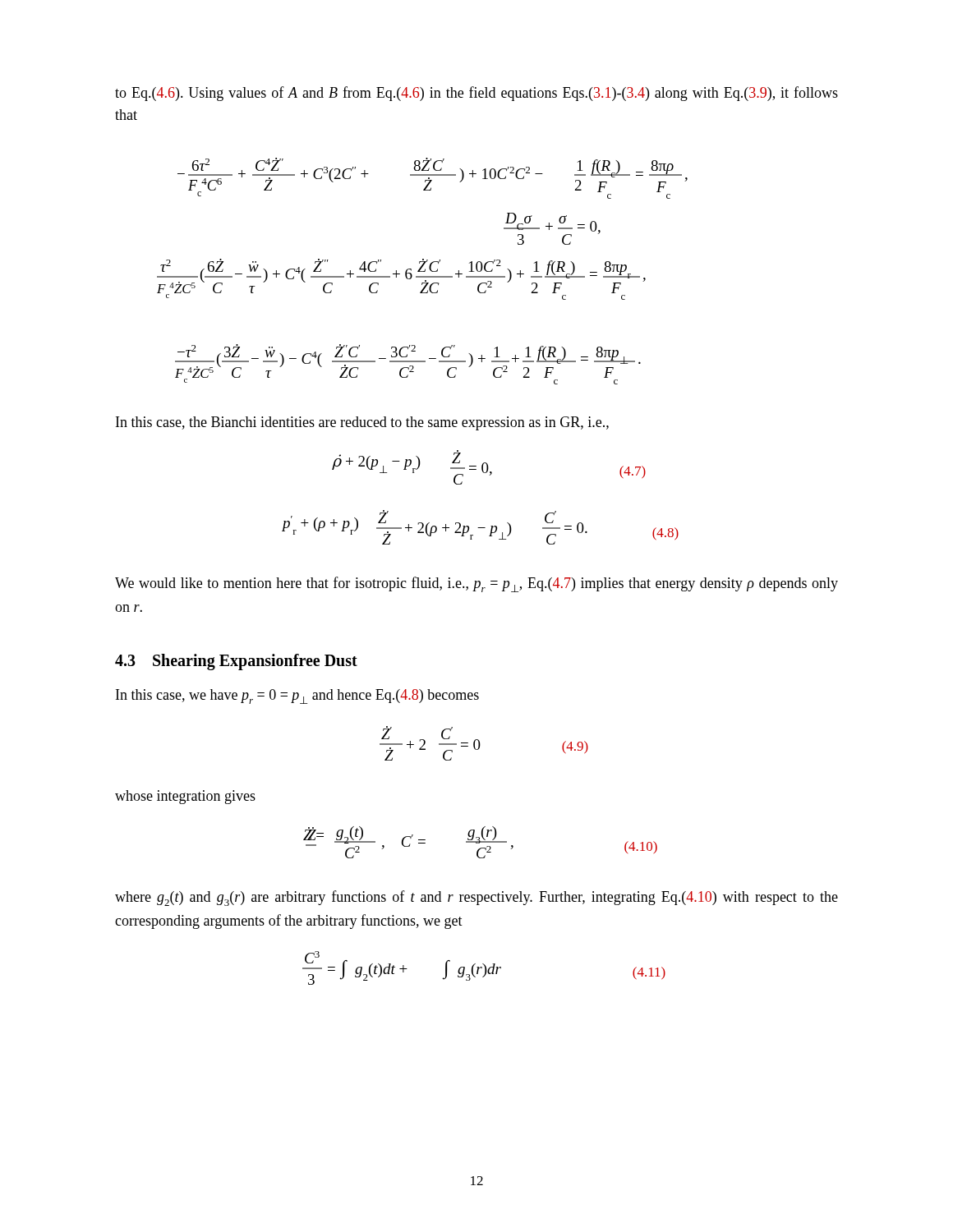Click the passage that begins "We would like to mention here that"
This screenshot has height=1232, width=953.
476,595
